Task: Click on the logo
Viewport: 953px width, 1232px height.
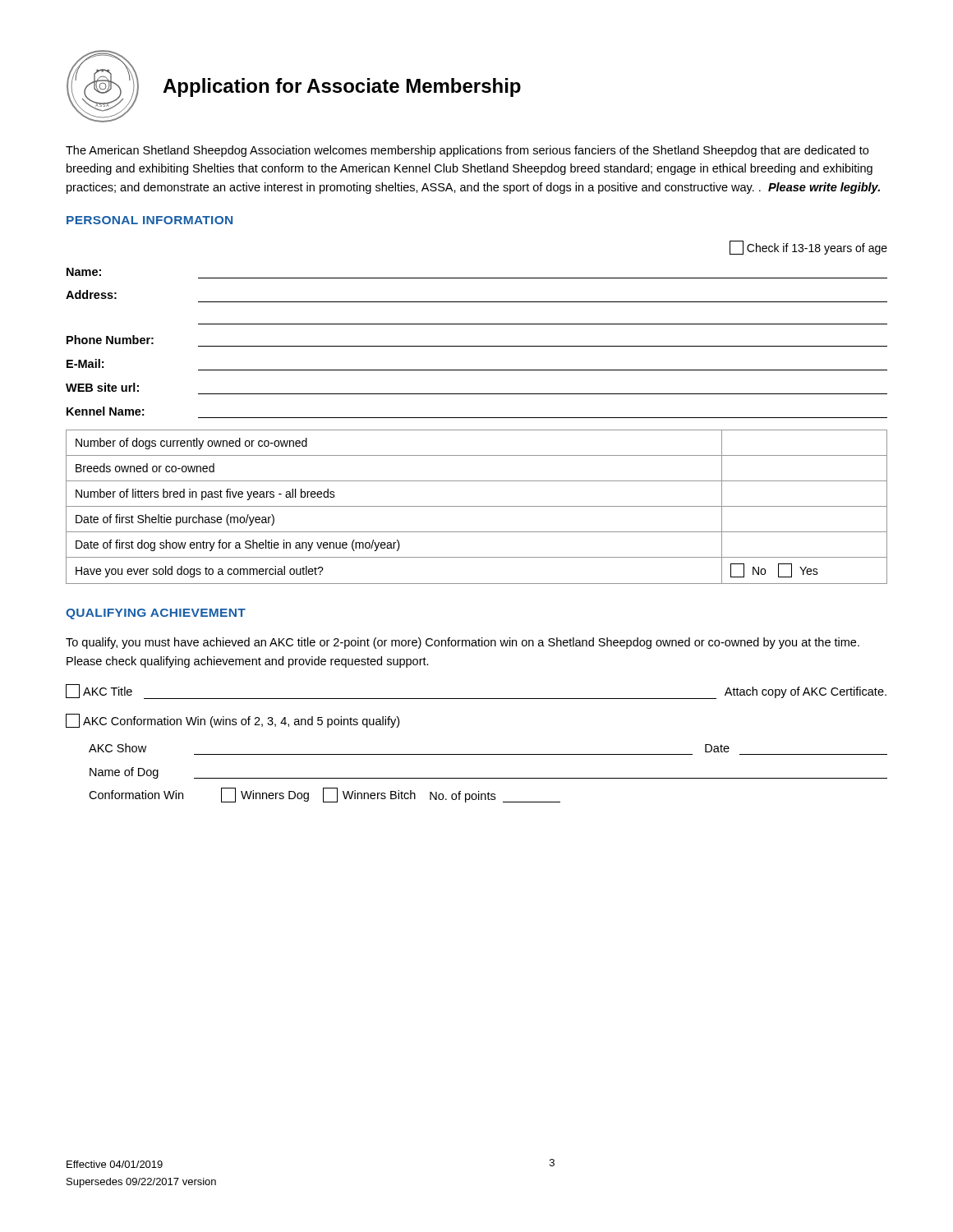Action: click(103, 86)
